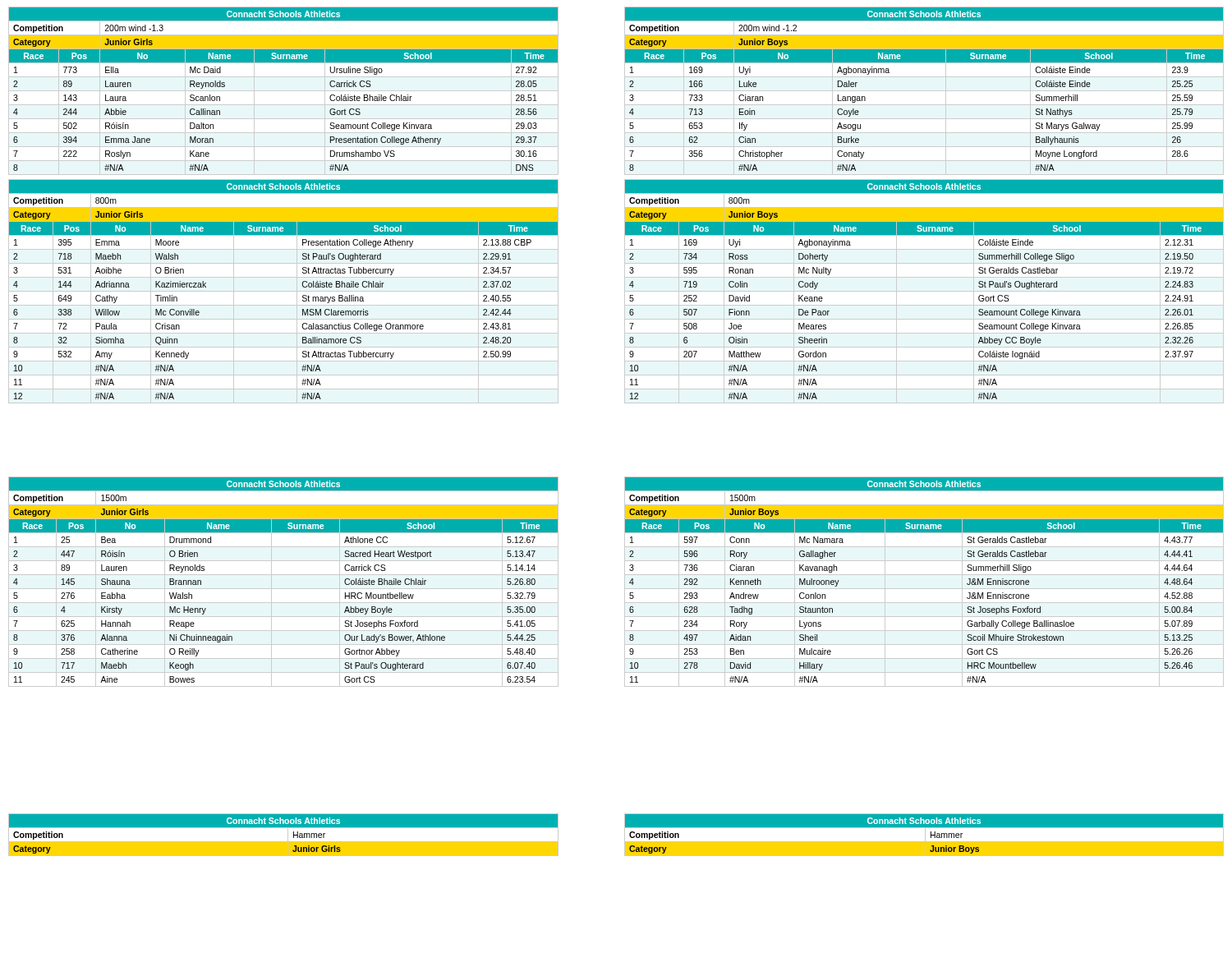
Task: Click on the table containing "Drumshambo VS"
Action: [283, 94]
